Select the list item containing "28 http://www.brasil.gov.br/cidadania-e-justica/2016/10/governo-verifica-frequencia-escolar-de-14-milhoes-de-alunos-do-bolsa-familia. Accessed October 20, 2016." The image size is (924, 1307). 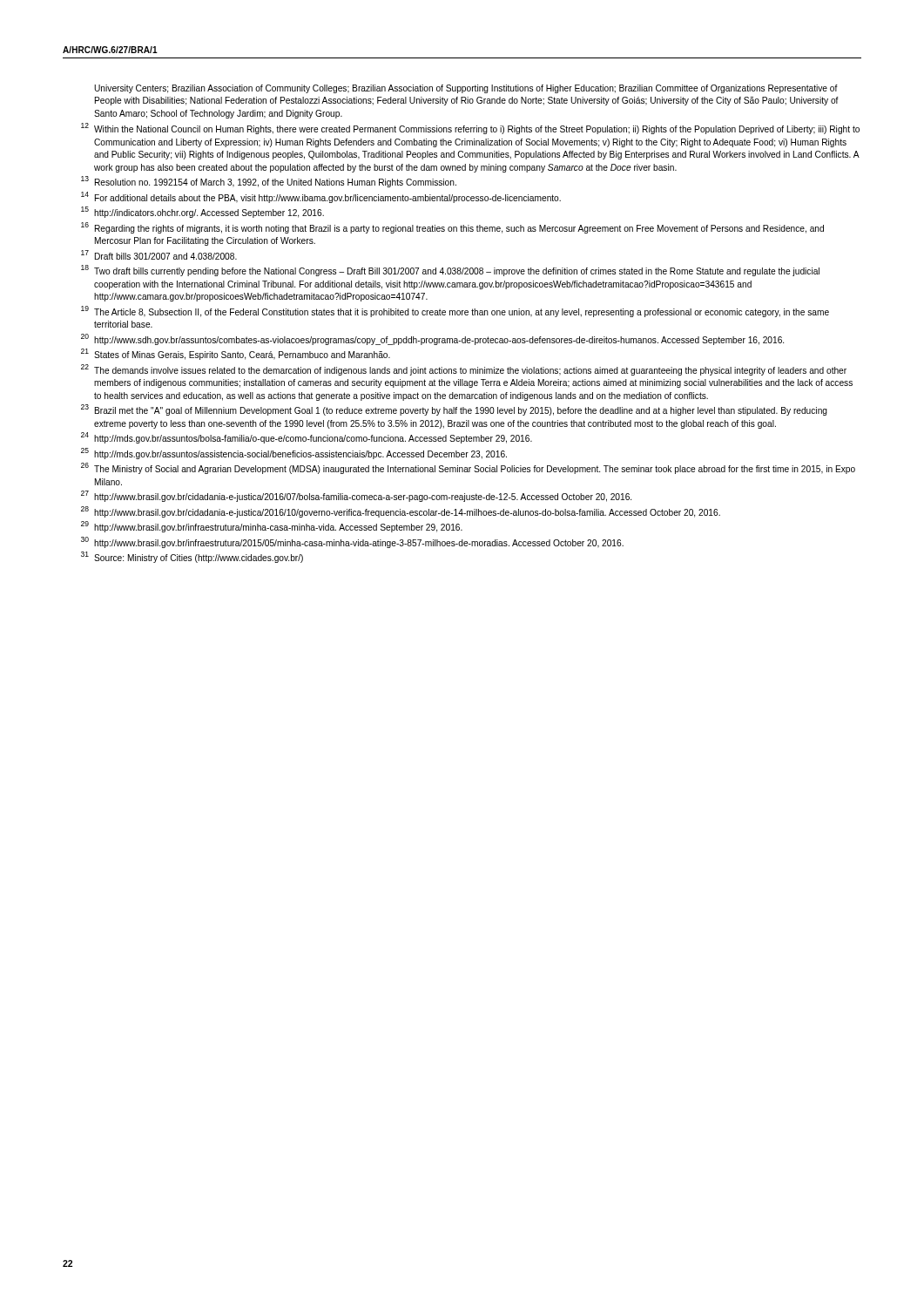[x=462, y=513]
